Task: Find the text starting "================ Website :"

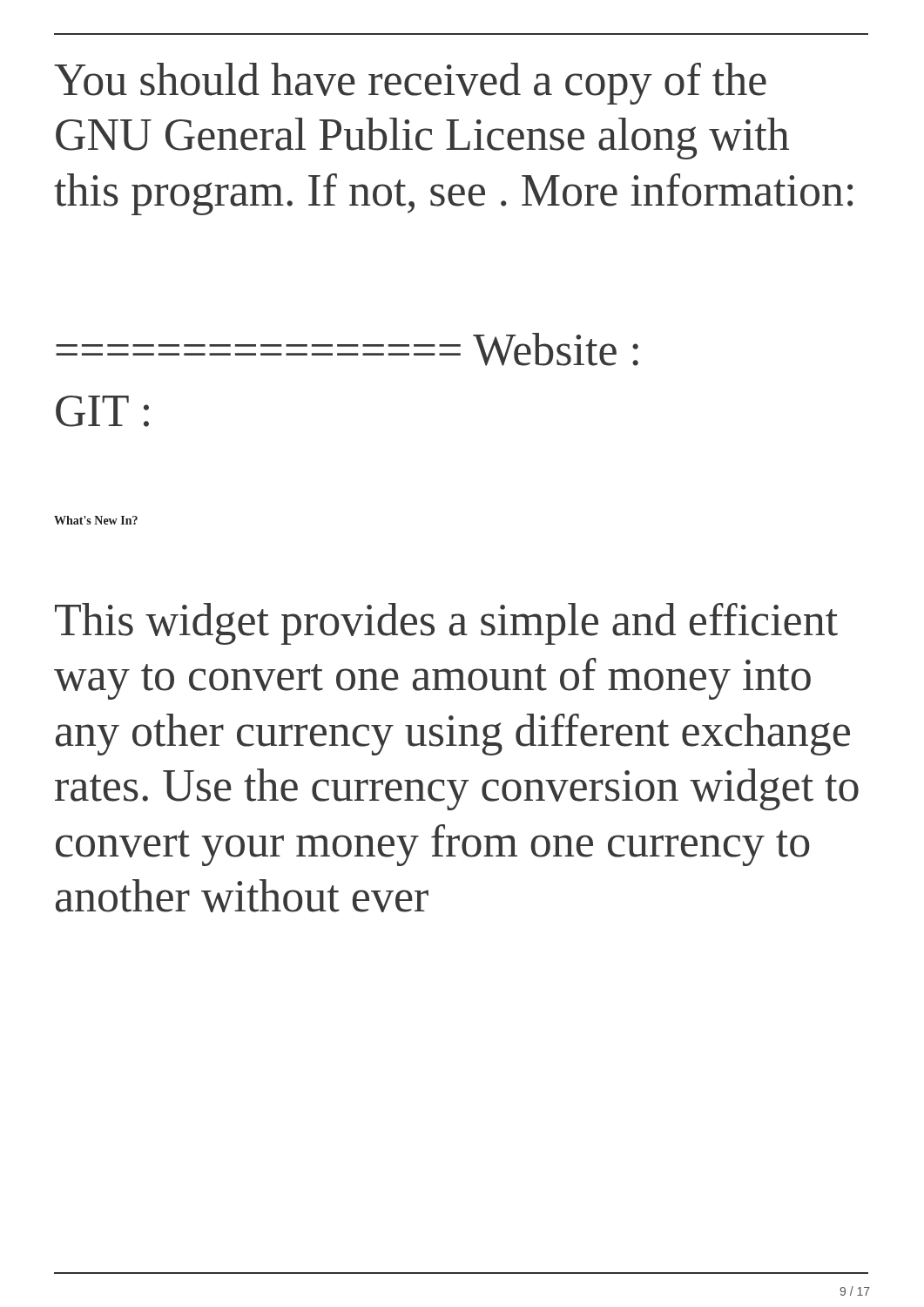Action: pyautogui.click(x=348, y=350)
